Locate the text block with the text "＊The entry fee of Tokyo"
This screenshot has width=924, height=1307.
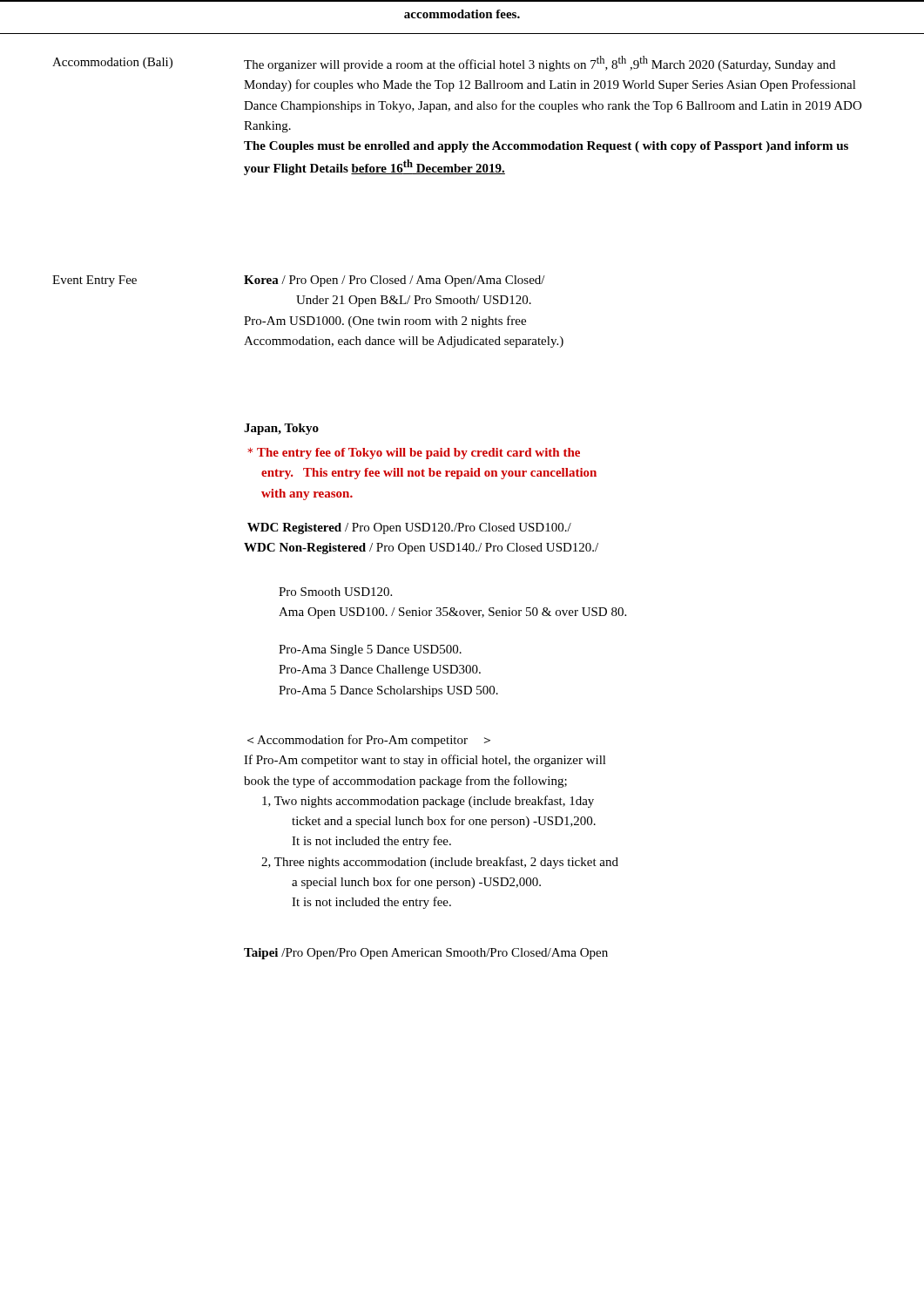420,472
